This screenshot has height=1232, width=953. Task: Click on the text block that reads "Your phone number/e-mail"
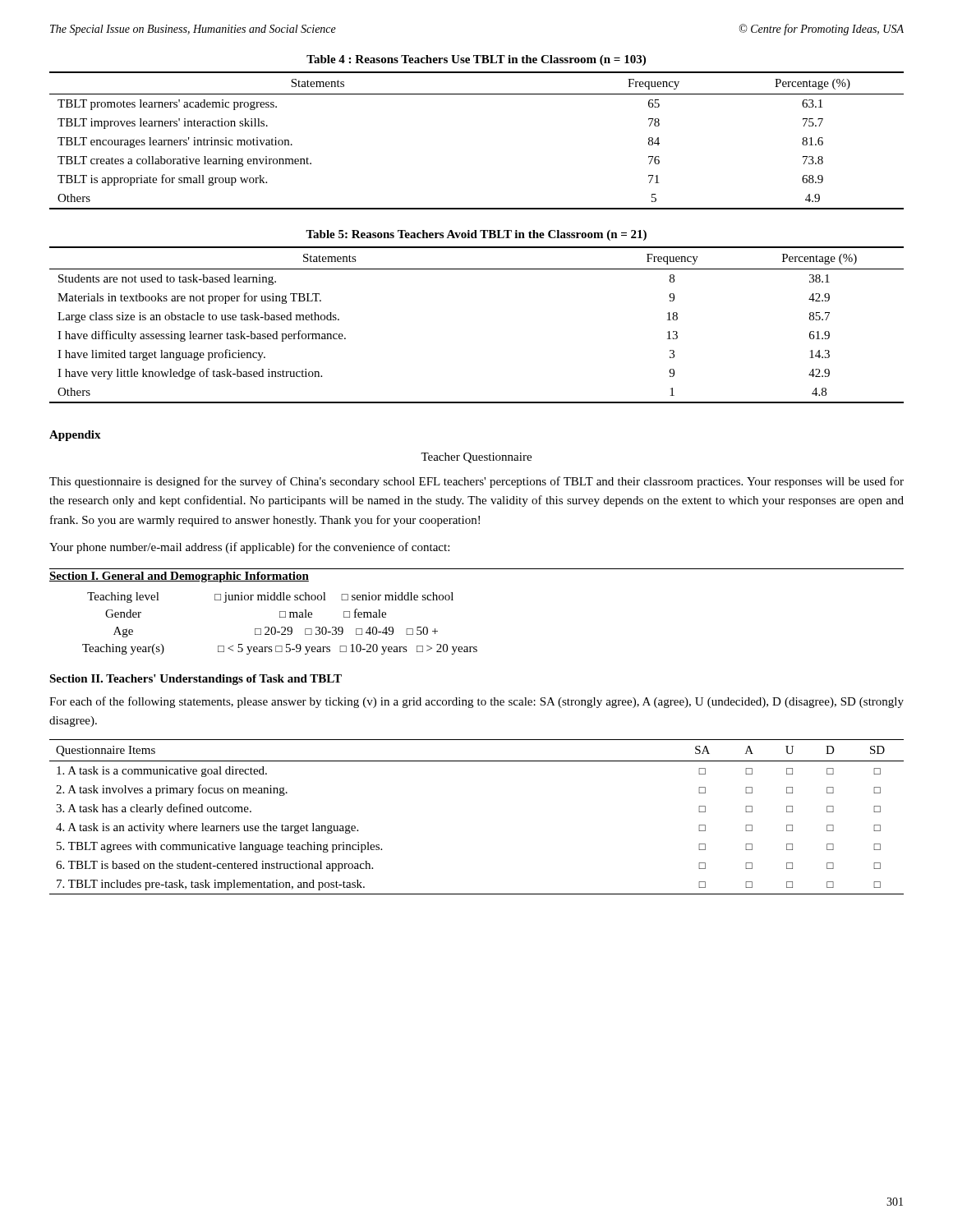click(250, 547)
